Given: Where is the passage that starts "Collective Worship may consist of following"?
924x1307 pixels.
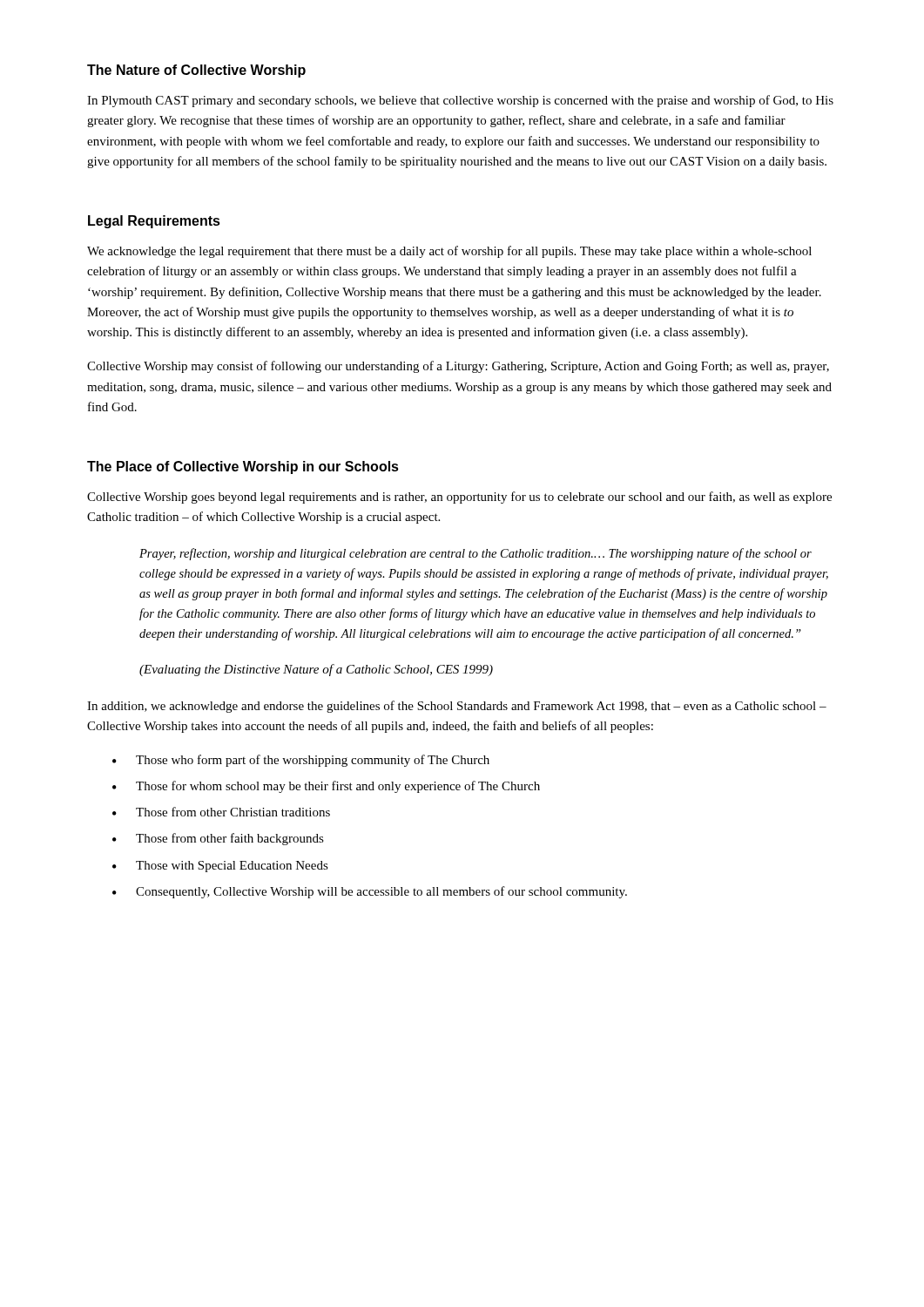Looking at the screenshot, I should click(459, 386).
